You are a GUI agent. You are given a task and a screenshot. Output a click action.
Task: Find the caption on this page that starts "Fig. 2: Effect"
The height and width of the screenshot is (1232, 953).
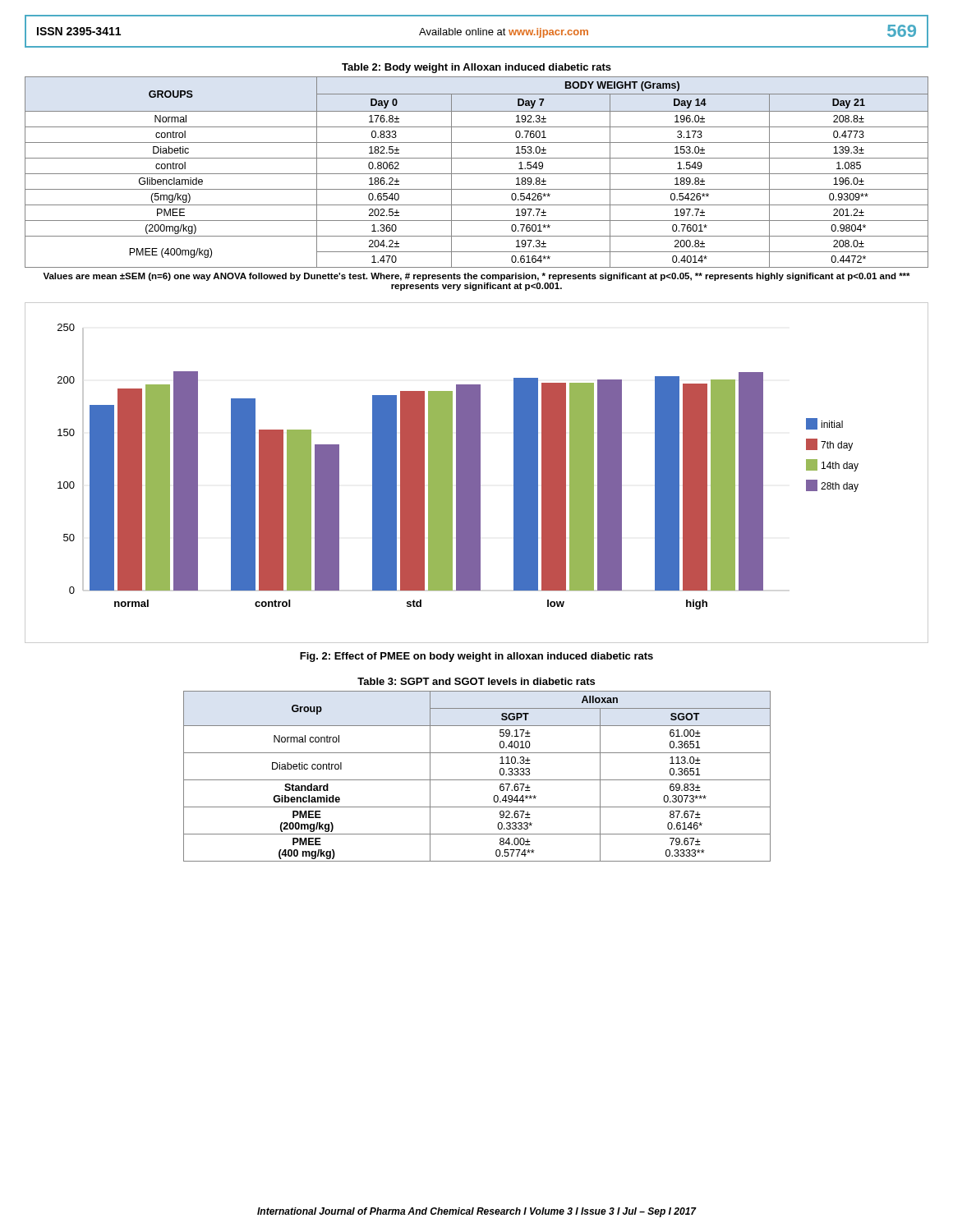coord(476,656)
